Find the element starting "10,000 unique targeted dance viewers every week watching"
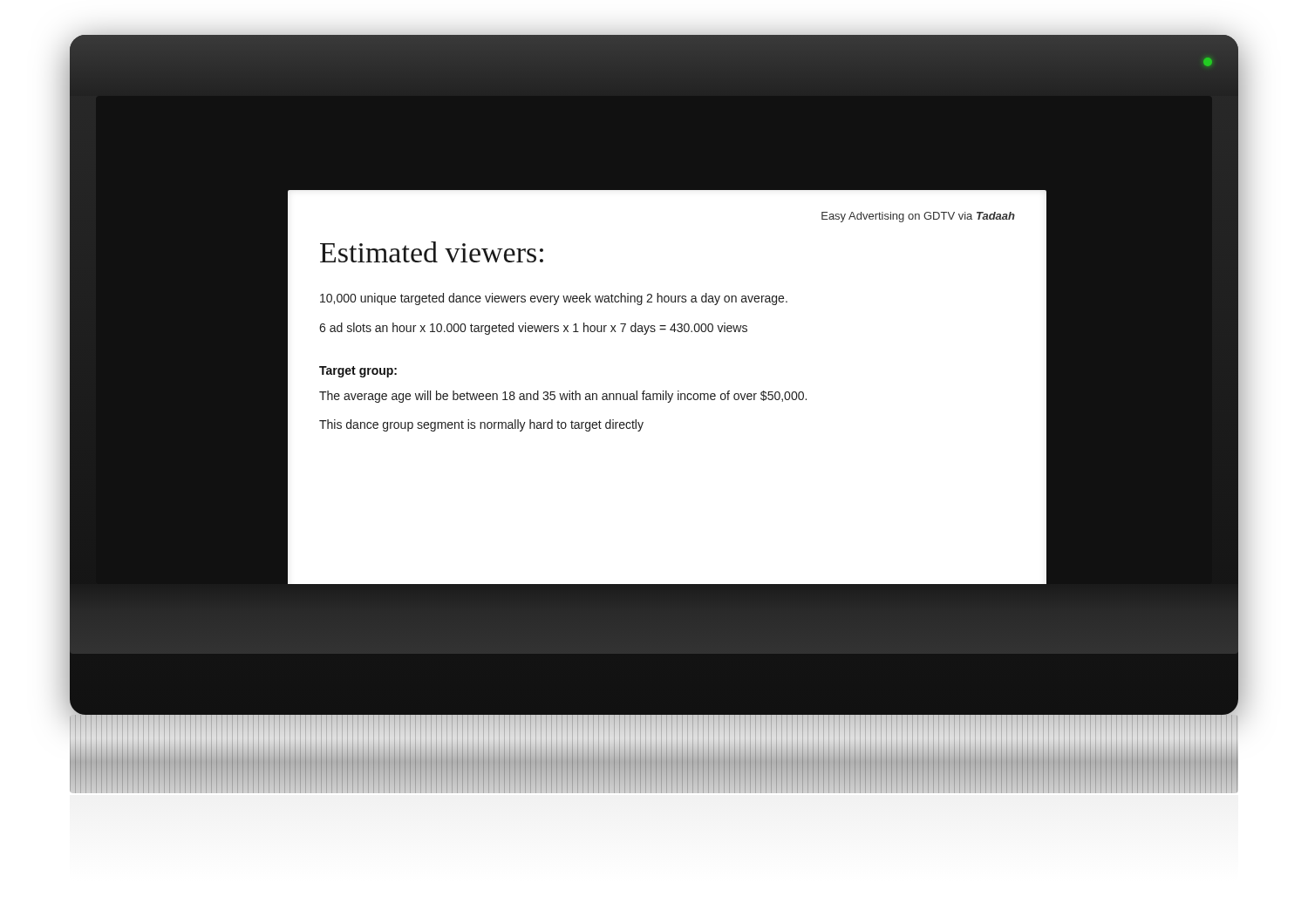 tap(554, 298)
